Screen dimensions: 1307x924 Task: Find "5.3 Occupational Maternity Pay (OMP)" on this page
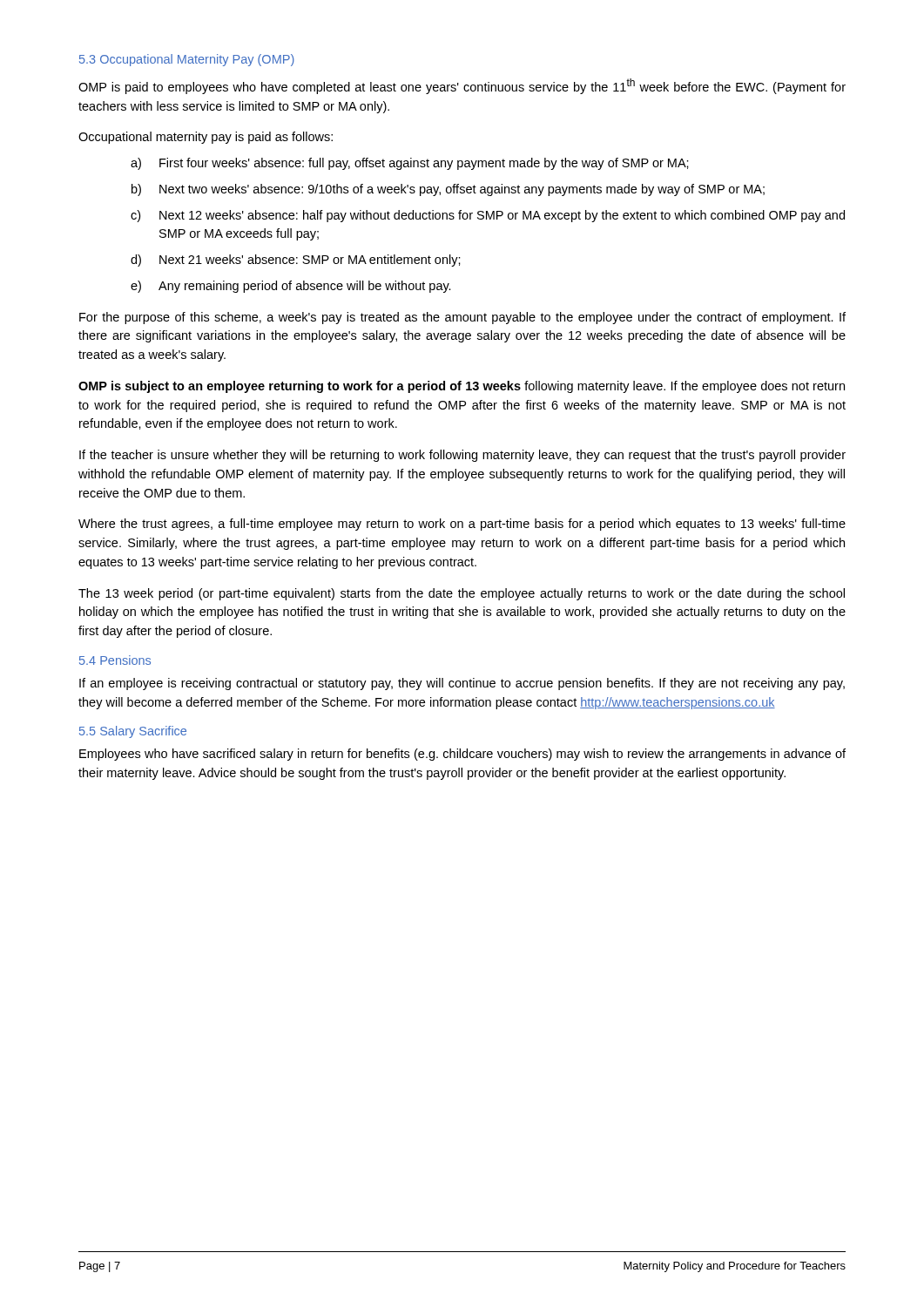point(186,59)
